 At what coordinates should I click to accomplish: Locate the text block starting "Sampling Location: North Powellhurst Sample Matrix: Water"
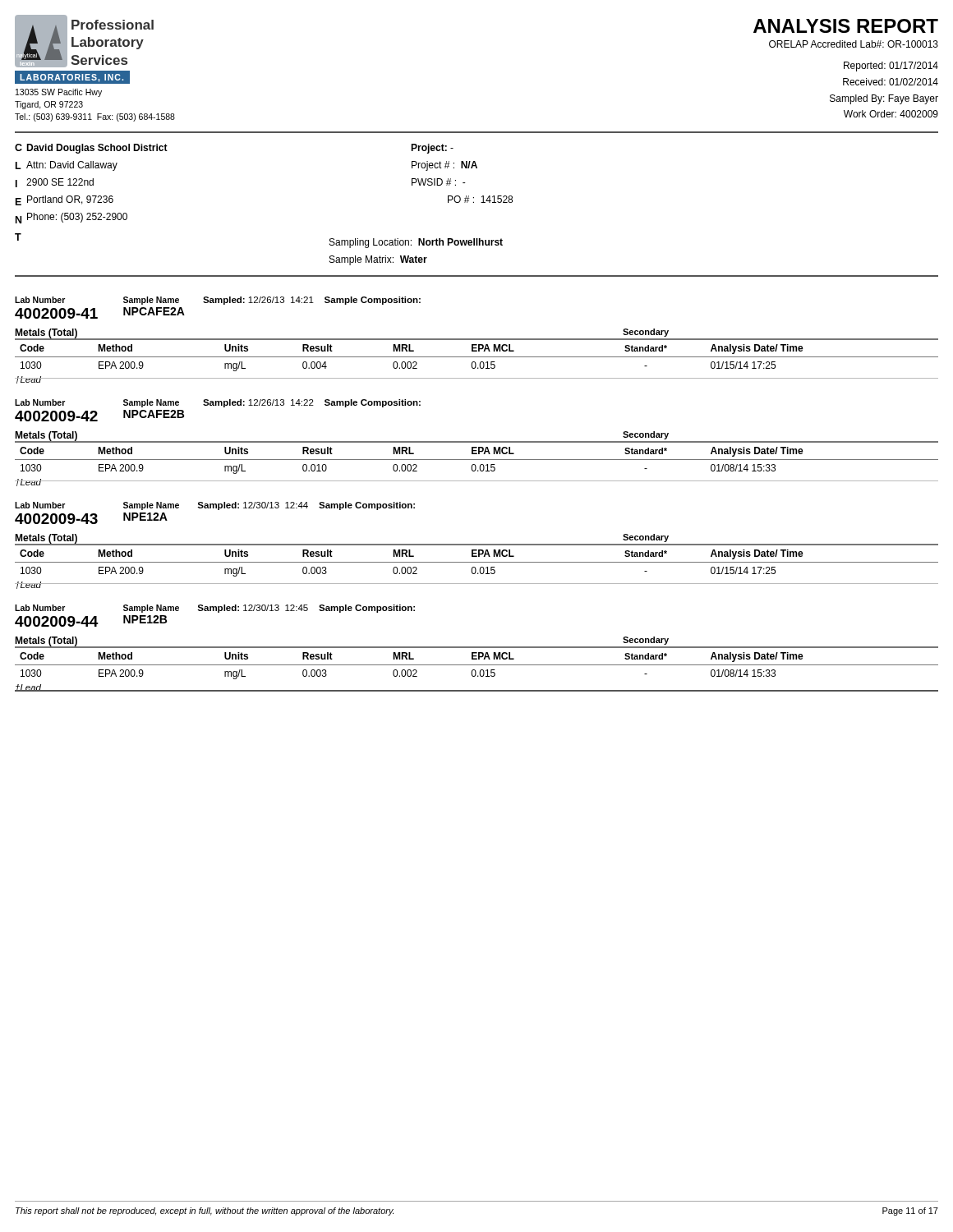pyautogui.click(x=416, y=251)
